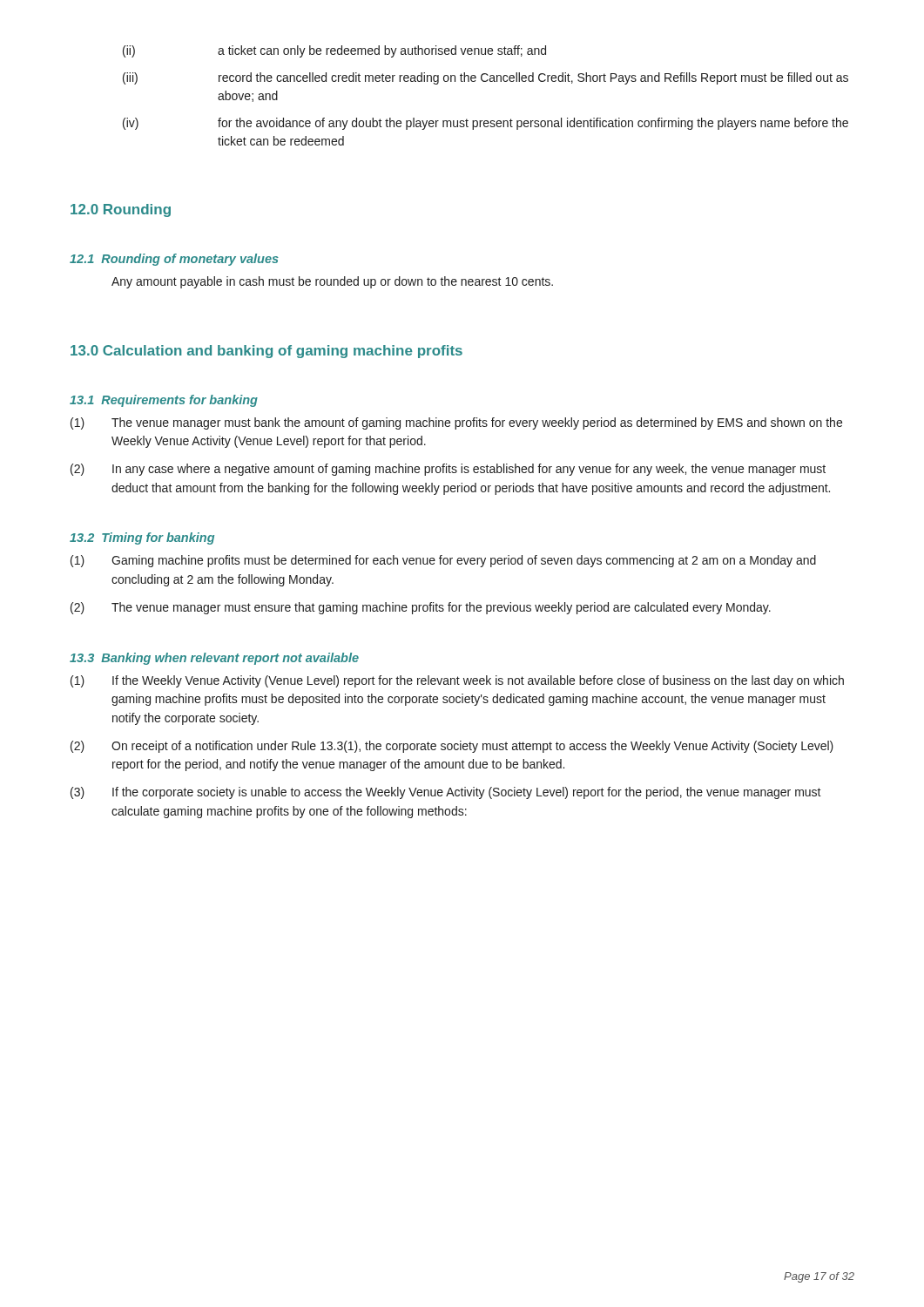
Task: Find the element starting "13.2 Timing for banking"
Action: click(142, 538)
